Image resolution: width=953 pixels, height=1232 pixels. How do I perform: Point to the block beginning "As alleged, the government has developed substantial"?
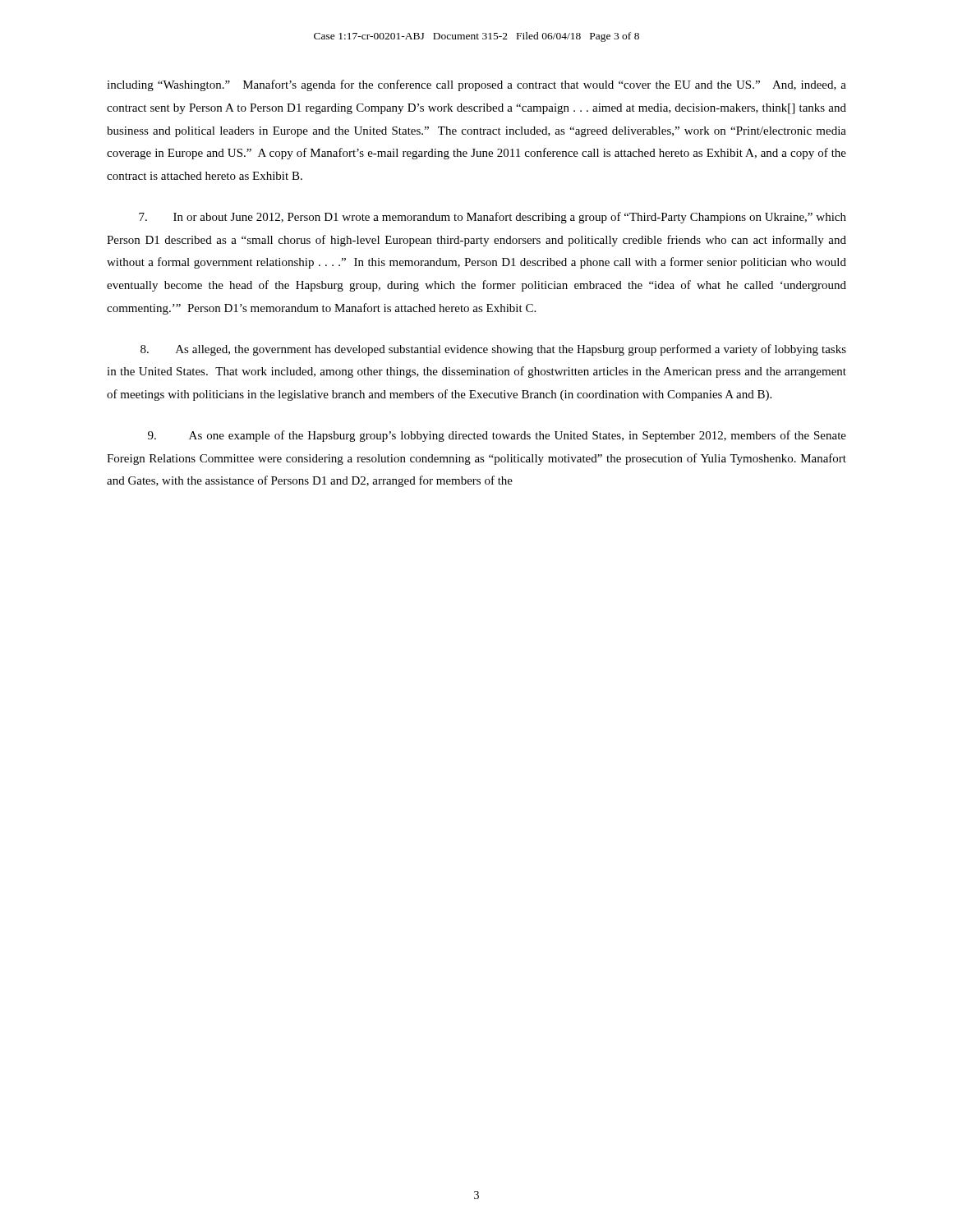tap(476, 371)
